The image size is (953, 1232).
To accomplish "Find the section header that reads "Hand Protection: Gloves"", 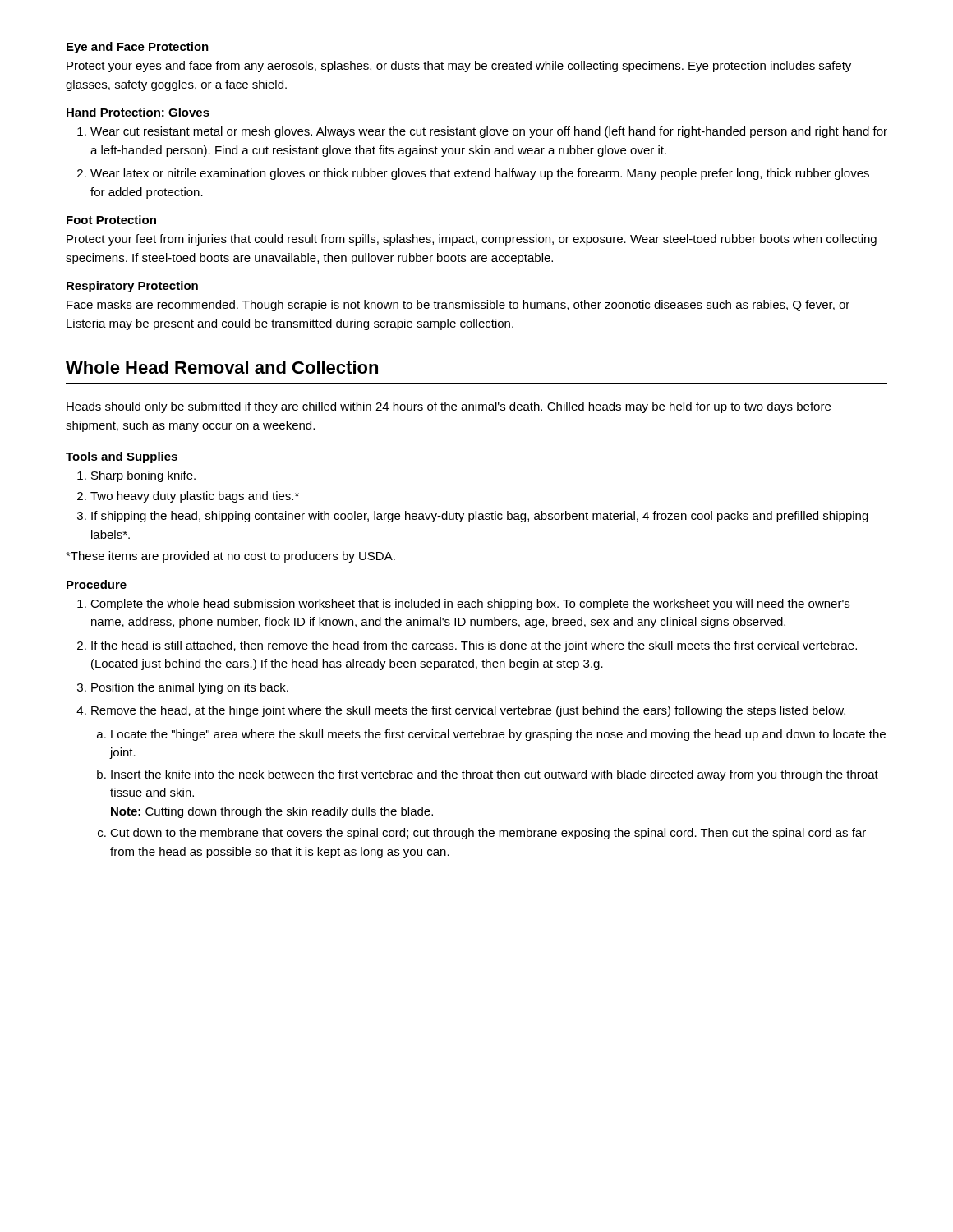I will [138, 112].
